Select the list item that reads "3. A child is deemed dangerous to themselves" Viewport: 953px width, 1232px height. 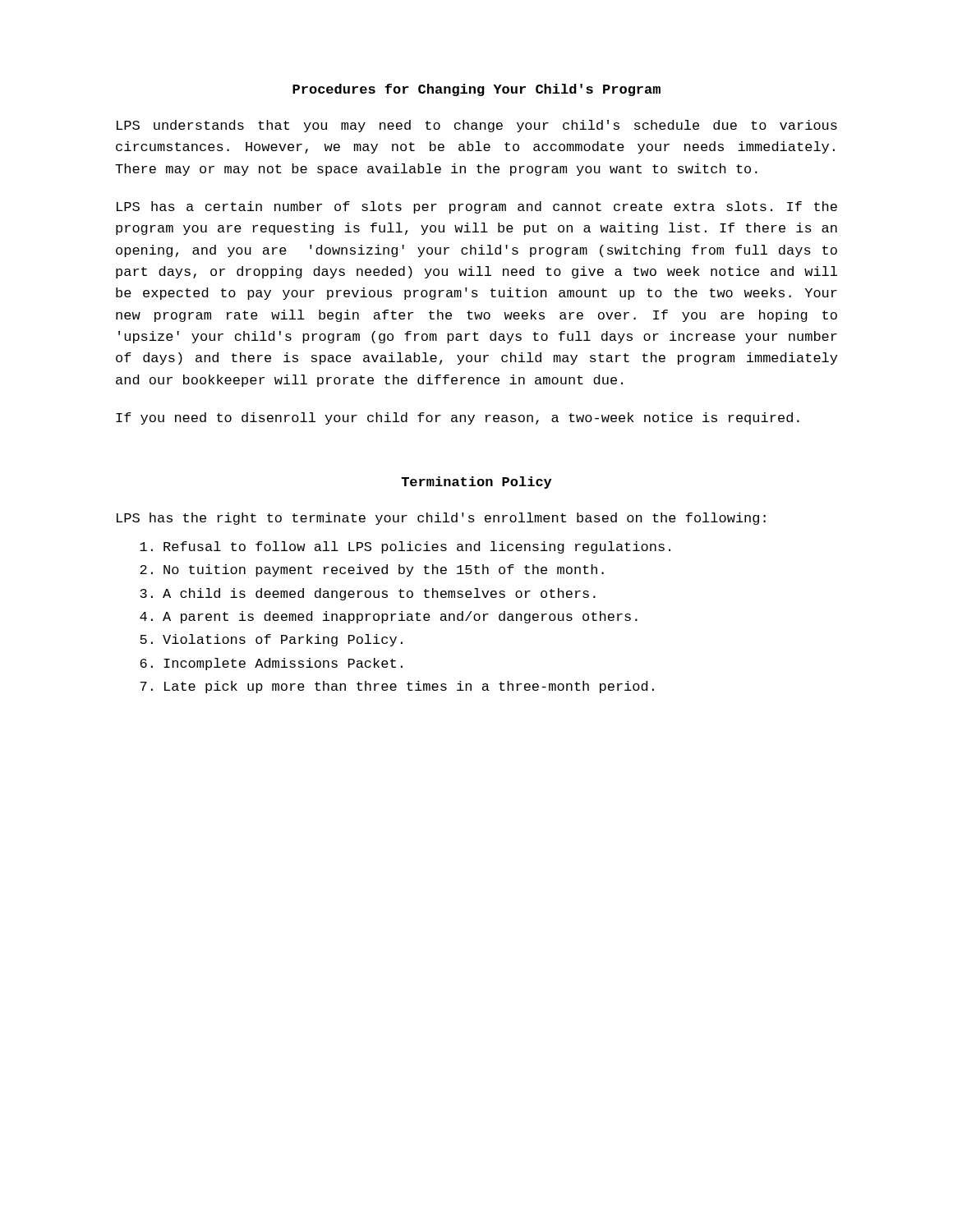[x=485, y=594]
